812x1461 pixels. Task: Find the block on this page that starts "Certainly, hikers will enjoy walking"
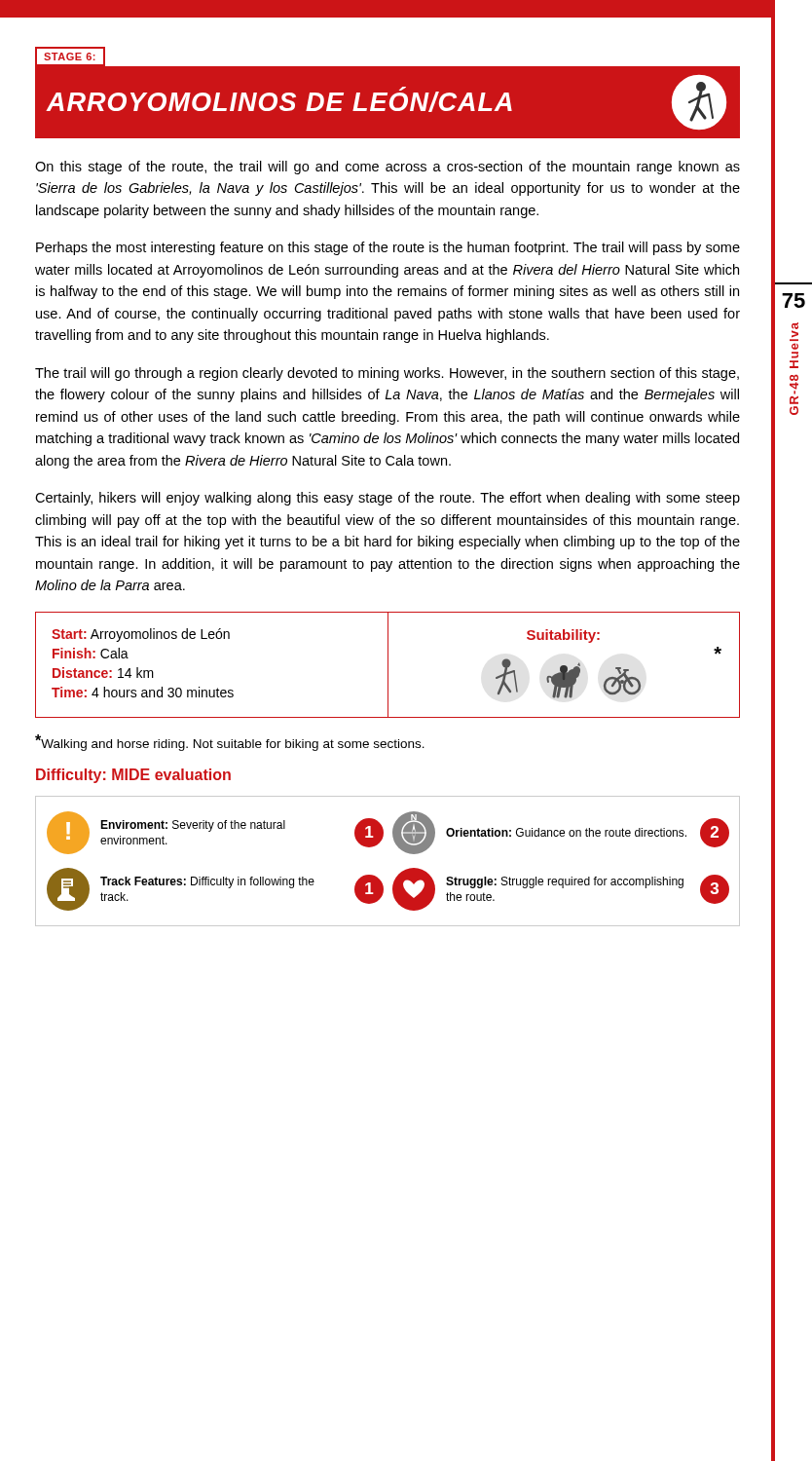point(388,542)
